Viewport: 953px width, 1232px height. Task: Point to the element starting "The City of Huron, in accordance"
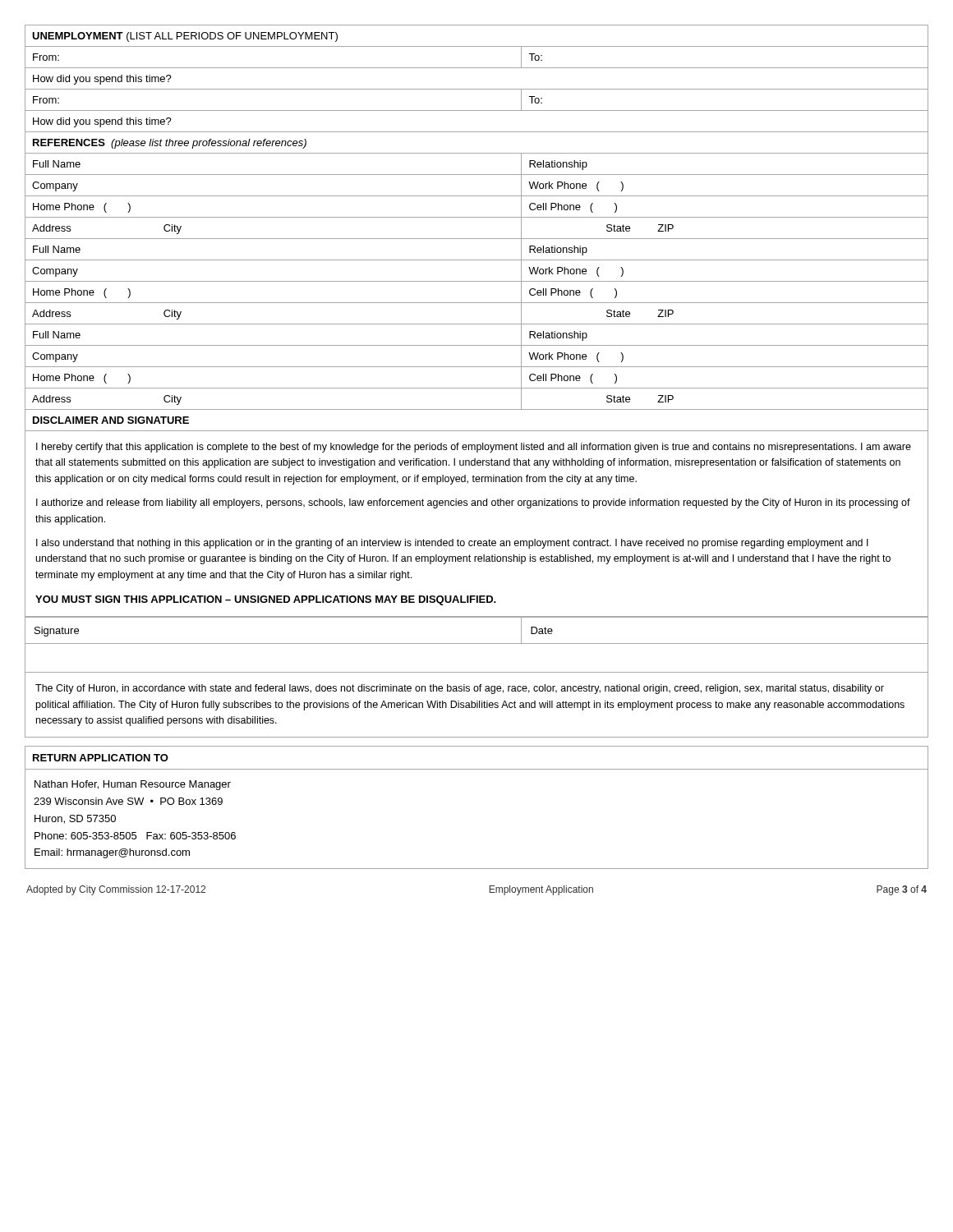pos(470,704)
